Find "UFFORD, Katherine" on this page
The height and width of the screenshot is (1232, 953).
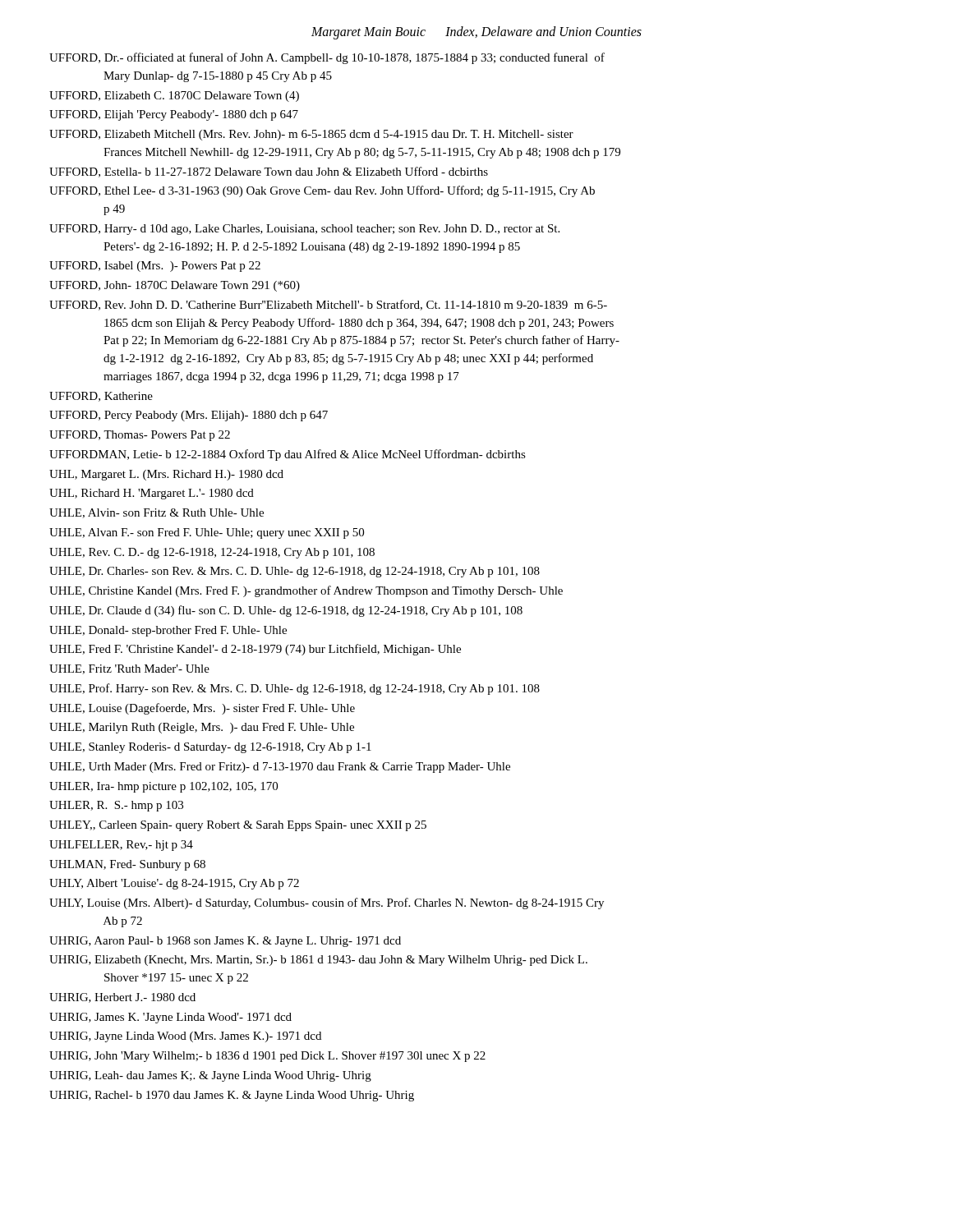pyautogui.click(x=116, y=395)
